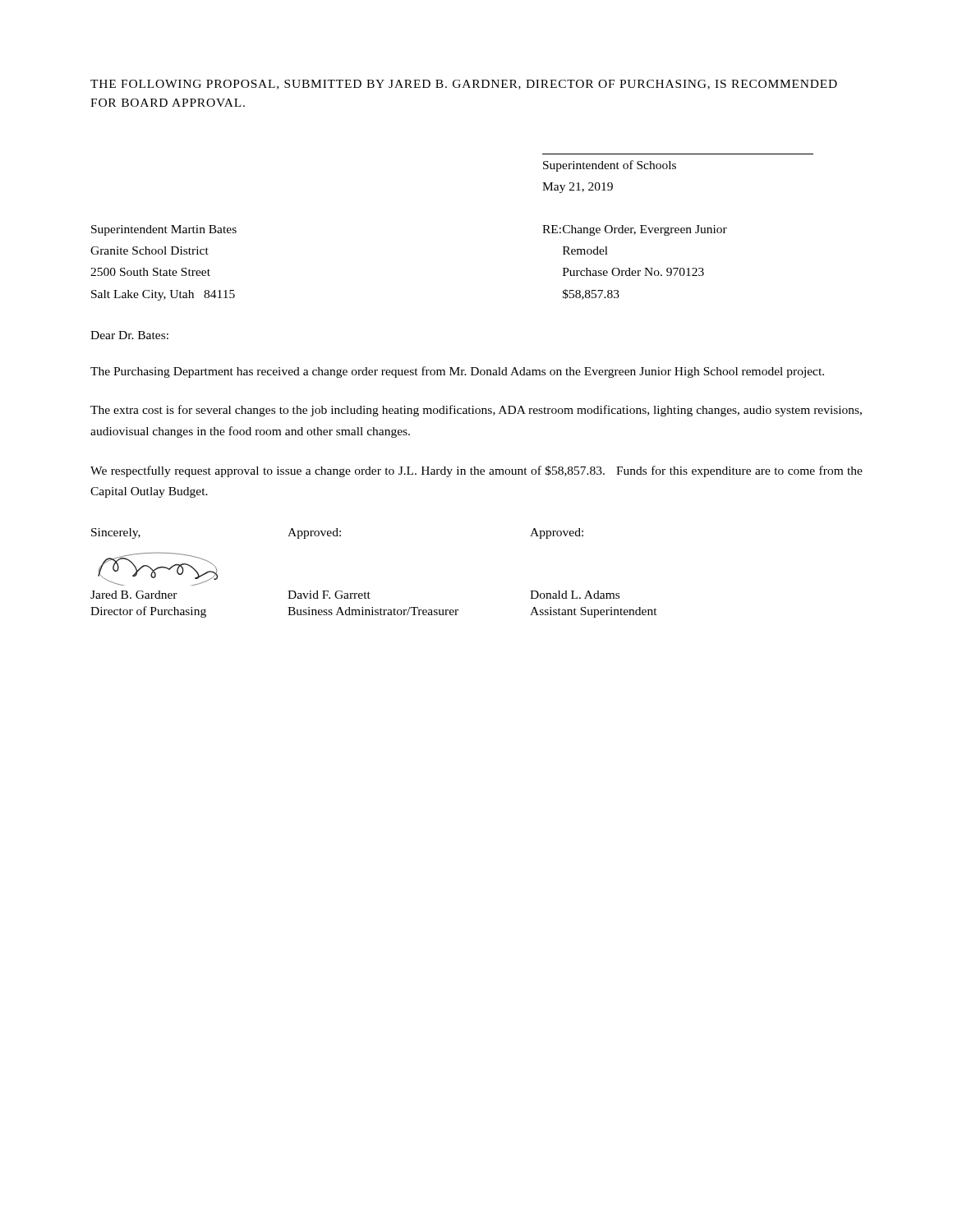
Task: Click on the text block containing "Superintendent Martin Bates"
Action: click(164, 261)
